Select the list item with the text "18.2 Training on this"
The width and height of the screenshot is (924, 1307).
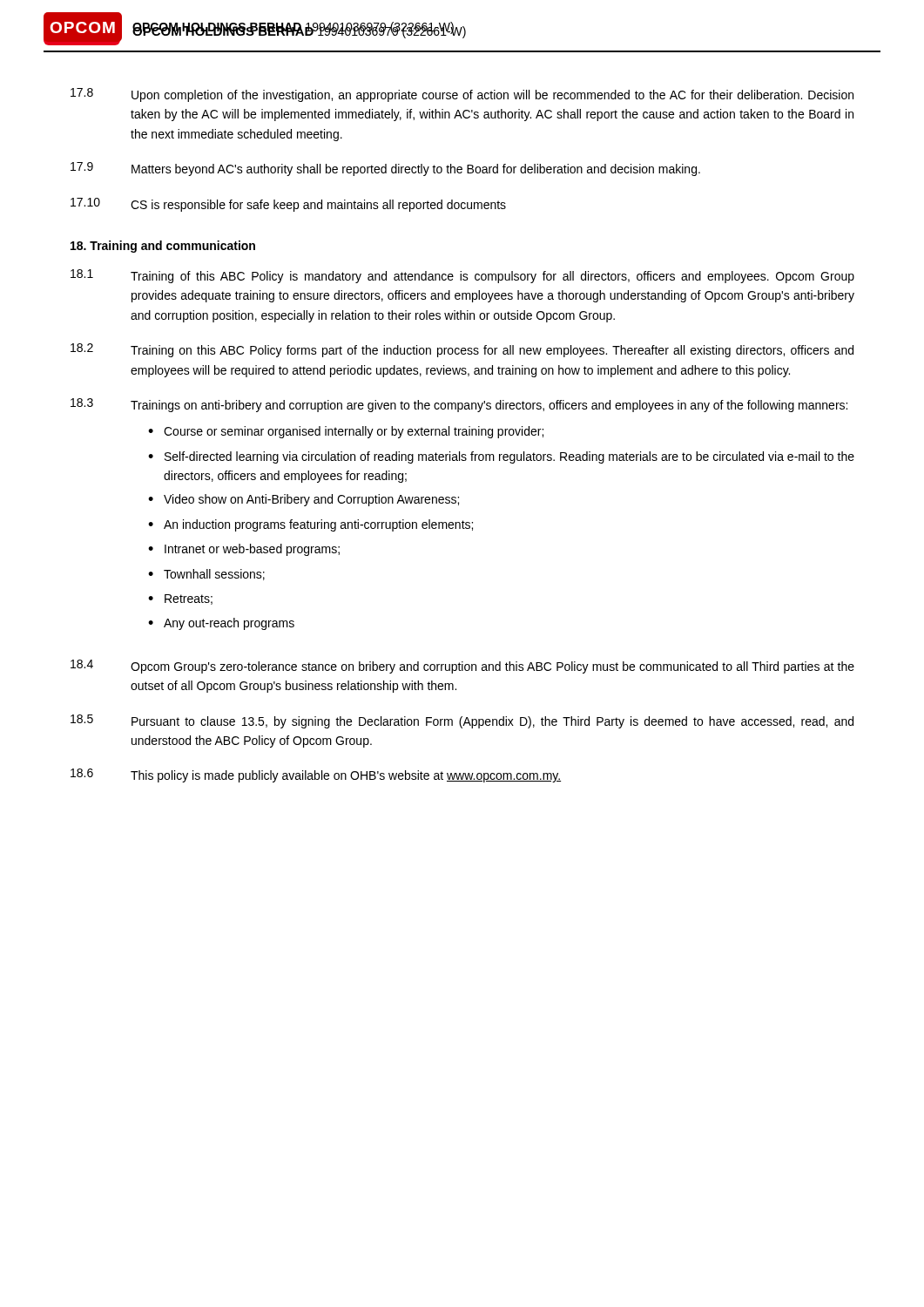462,360
